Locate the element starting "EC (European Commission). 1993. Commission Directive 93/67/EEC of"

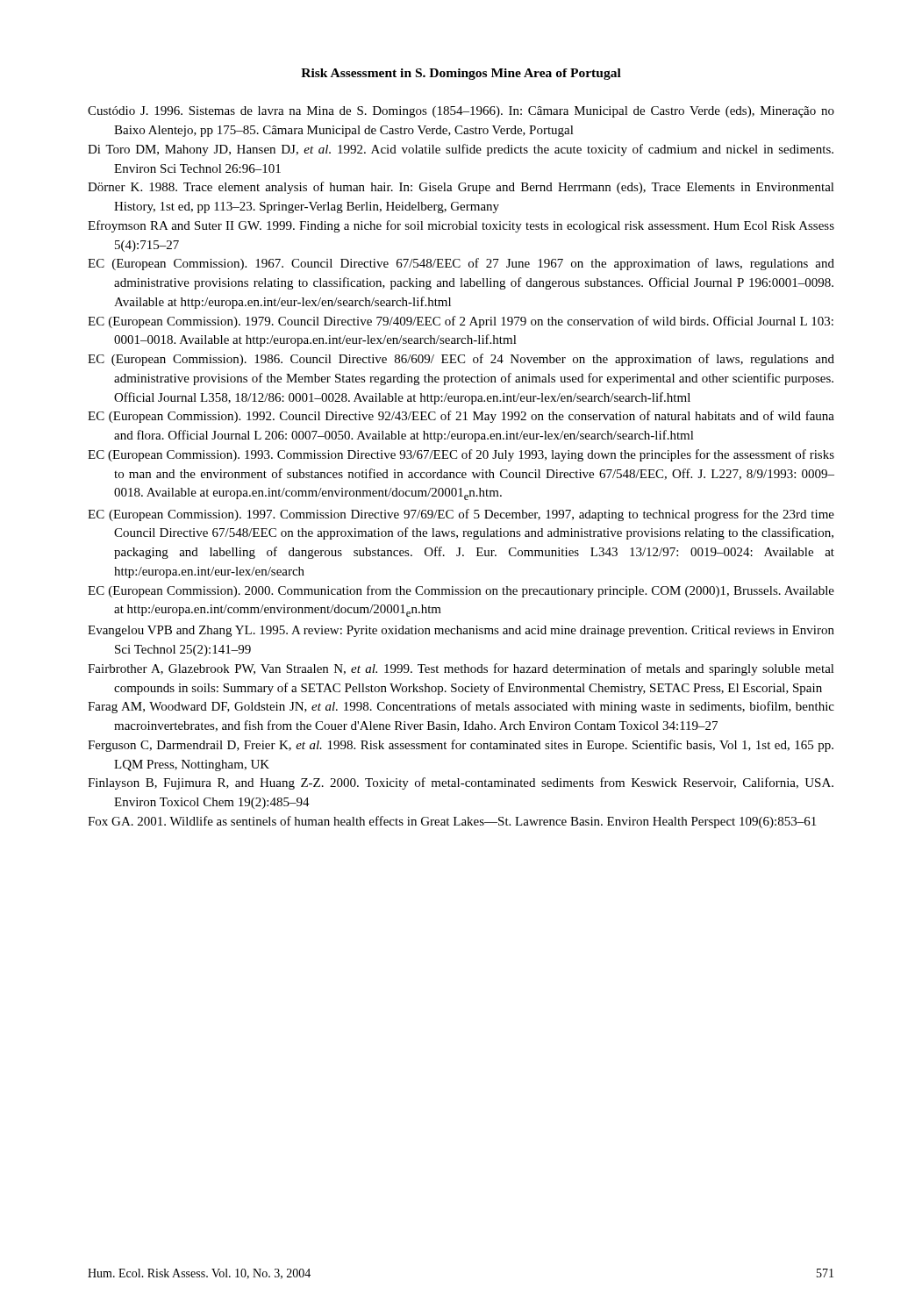(461, 475)
